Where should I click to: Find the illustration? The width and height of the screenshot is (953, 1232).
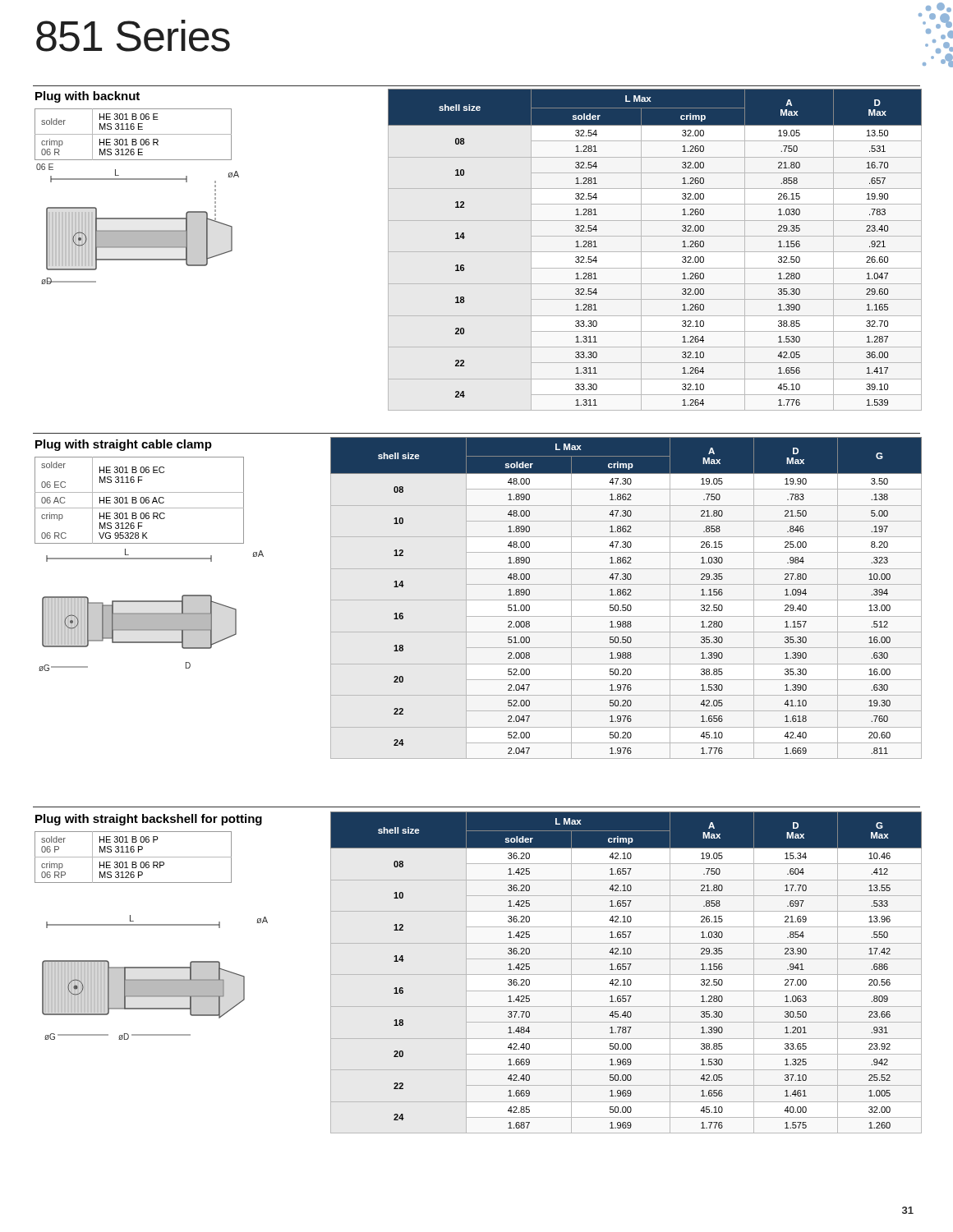(900, 36)
